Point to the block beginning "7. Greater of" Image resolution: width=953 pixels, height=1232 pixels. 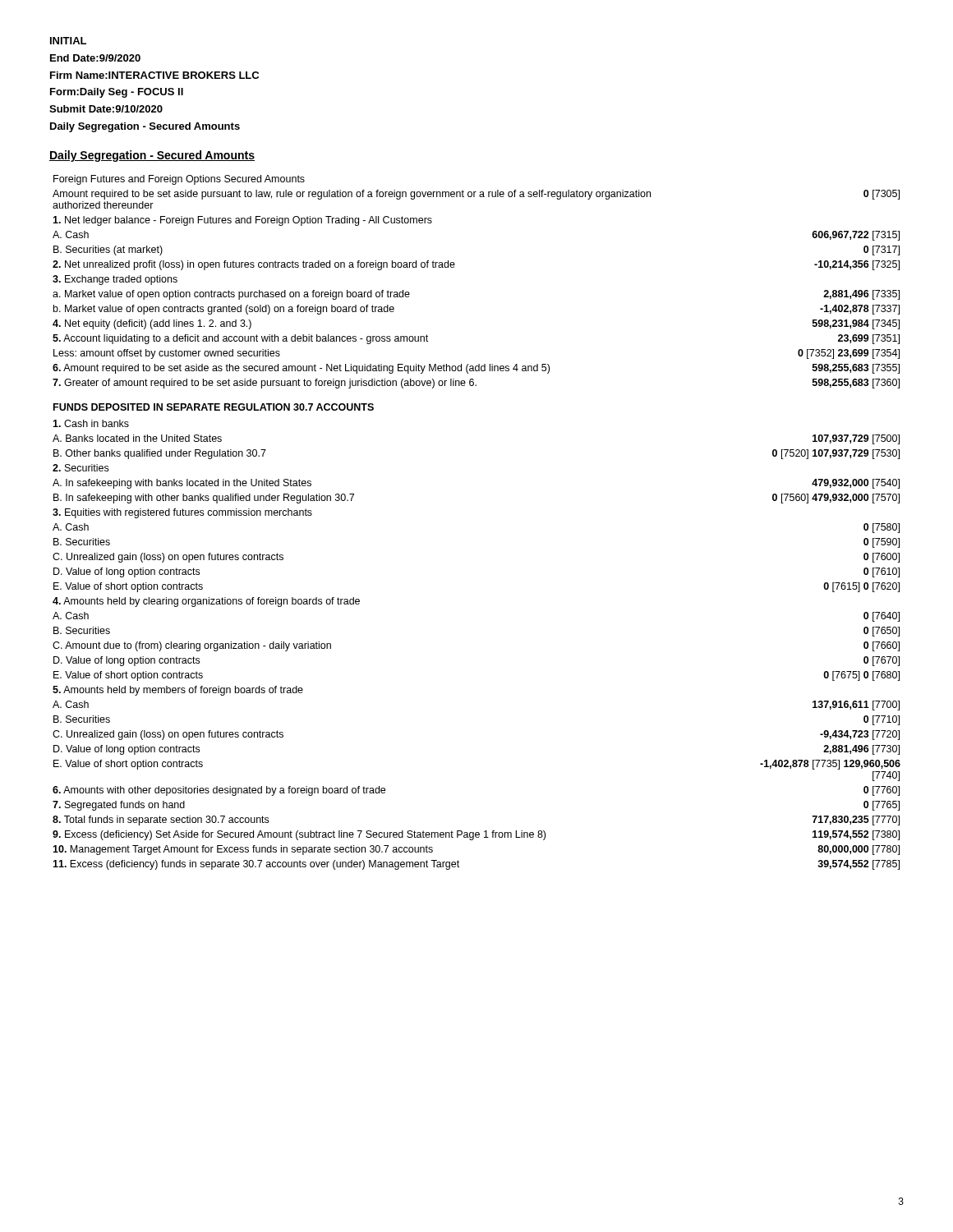tap(476, 383)
